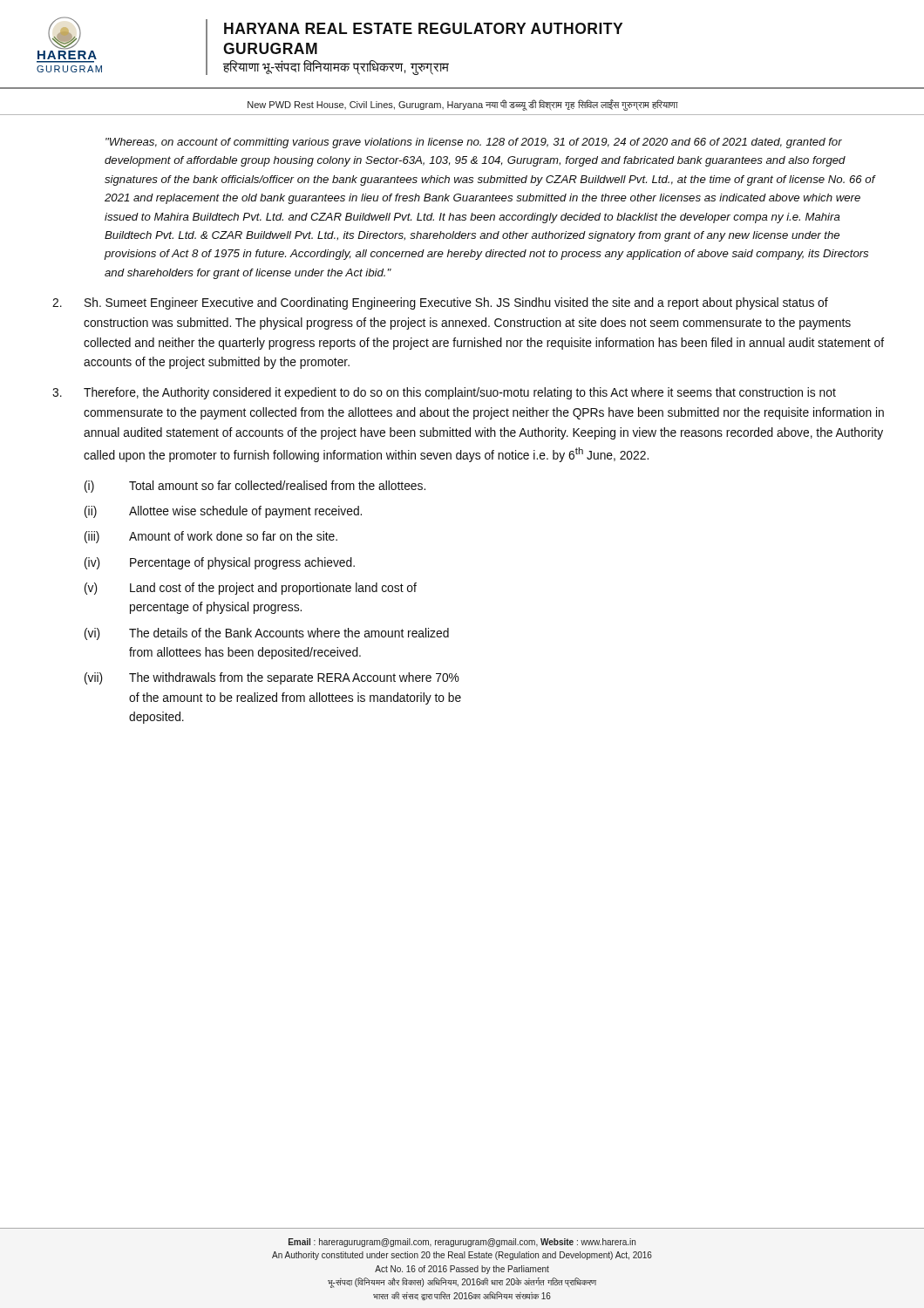Locate the list item containing "(vii) The withdrawals from the separate RERA"
924x1308 pixels.
272,678
